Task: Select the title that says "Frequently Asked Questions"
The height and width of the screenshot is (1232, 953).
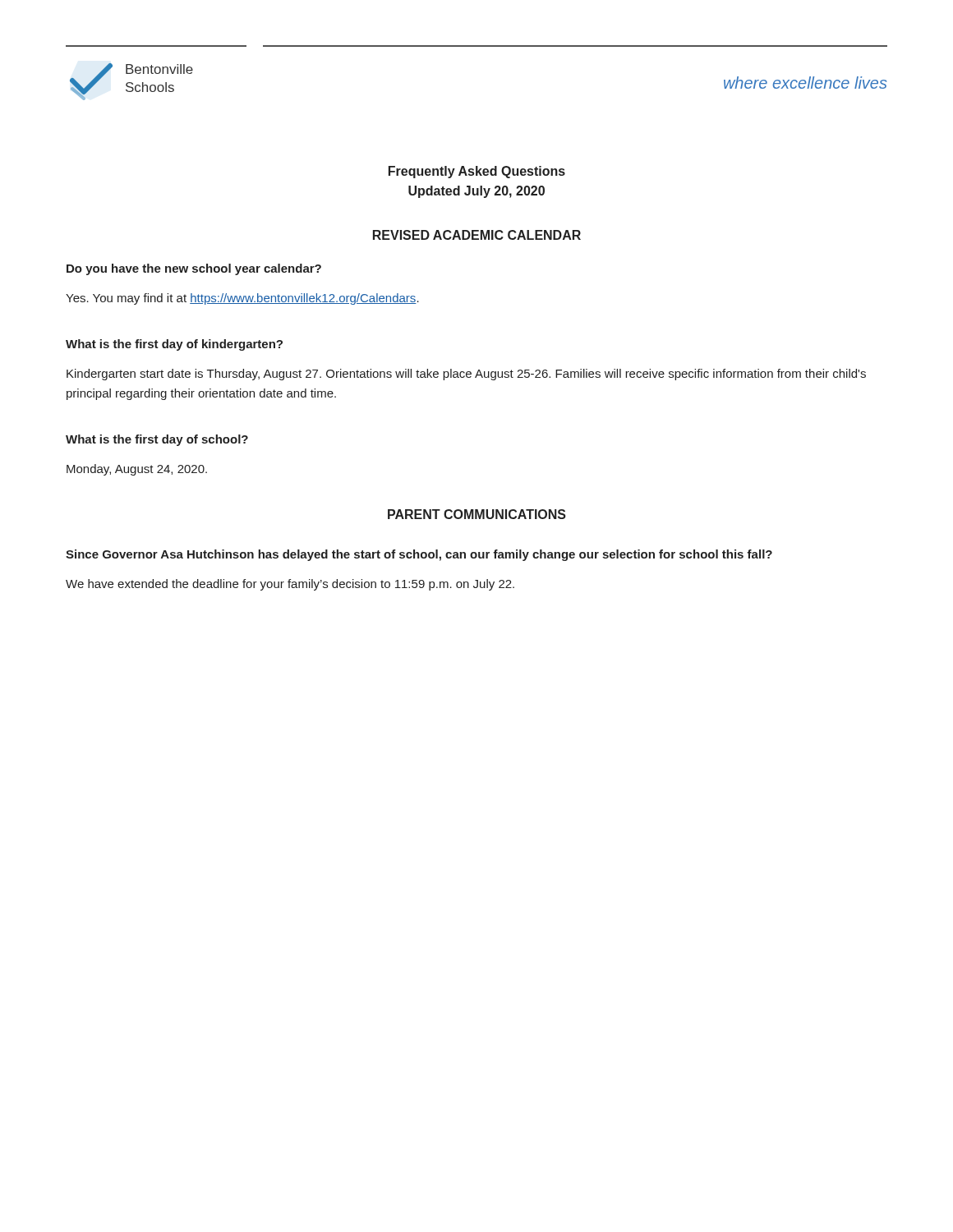Action: tap(476, 171)
